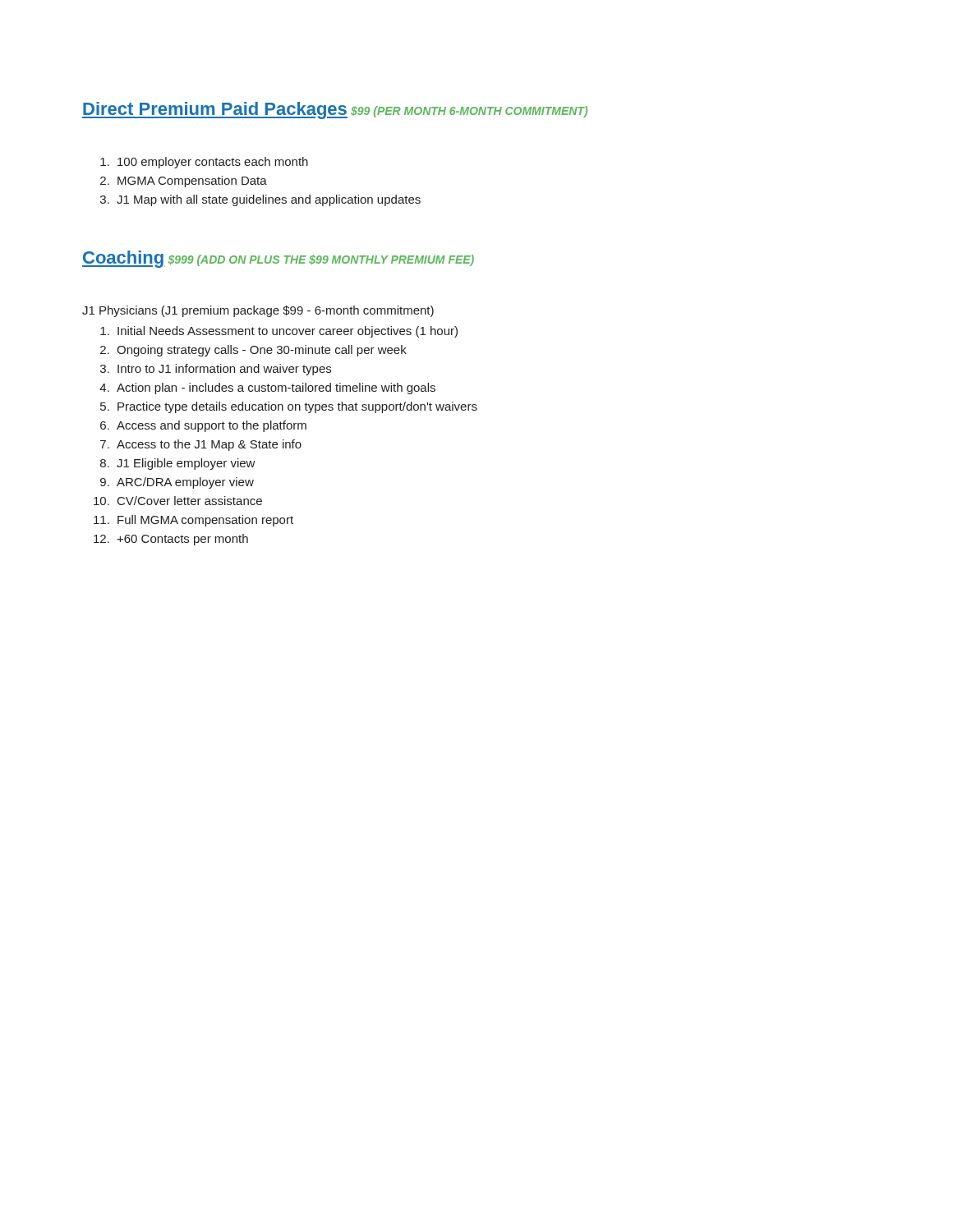953x1232 pixels.
Task: Point to the element starting "Access and support to the platform"
Action: coord(203,426)
